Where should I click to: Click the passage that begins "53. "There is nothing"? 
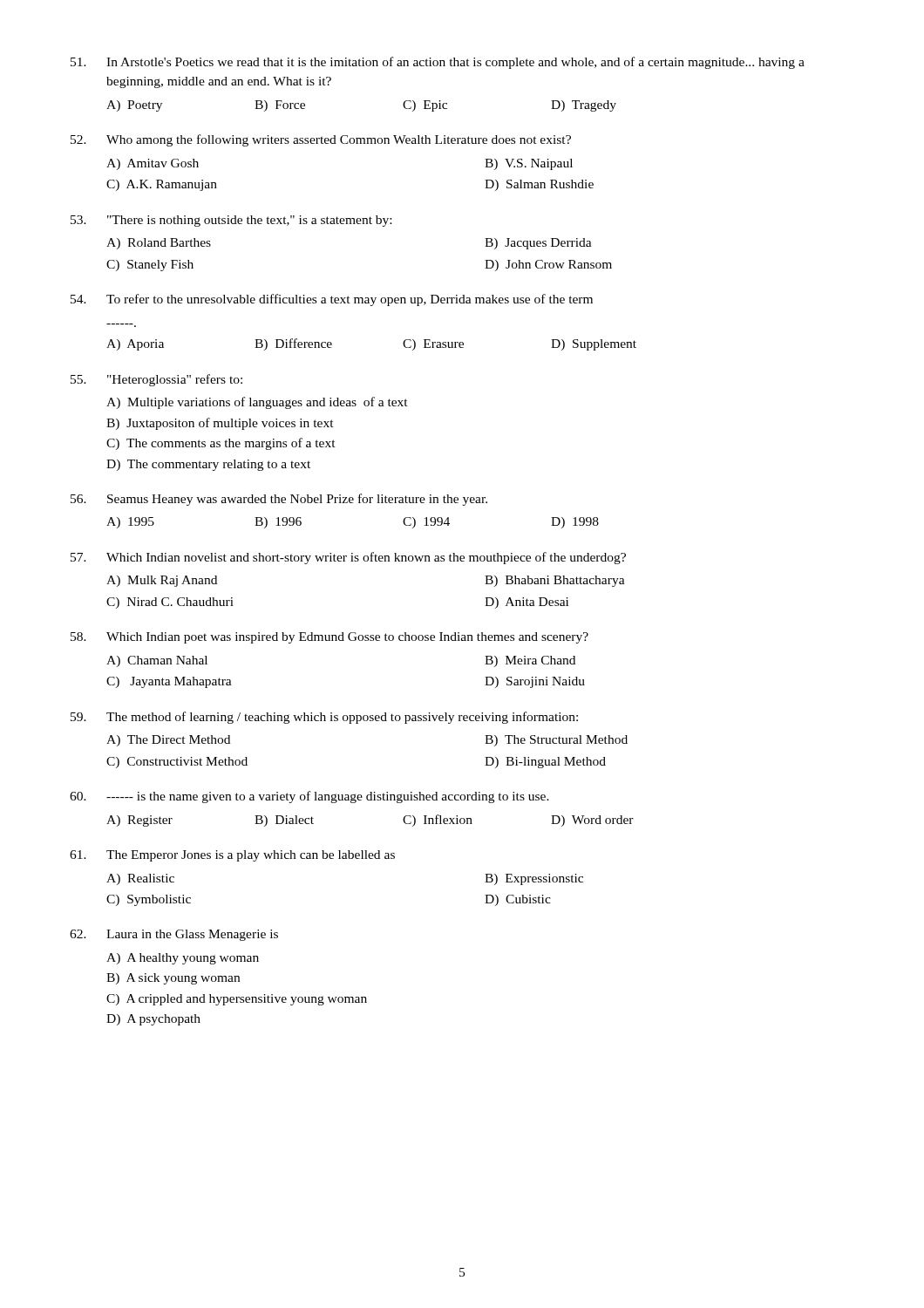coord(231,221)
